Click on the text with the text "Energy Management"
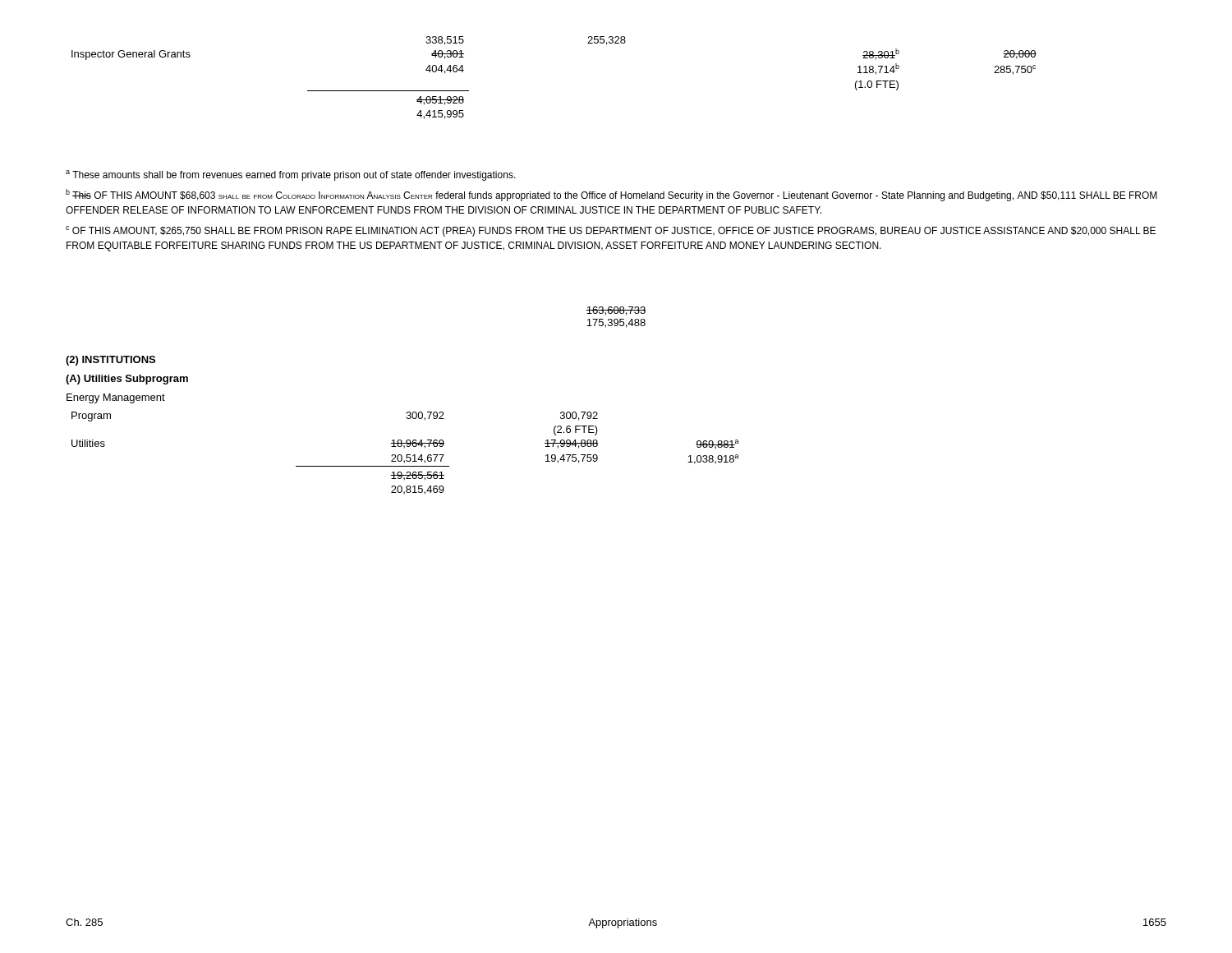 click(x=115, y=397)
